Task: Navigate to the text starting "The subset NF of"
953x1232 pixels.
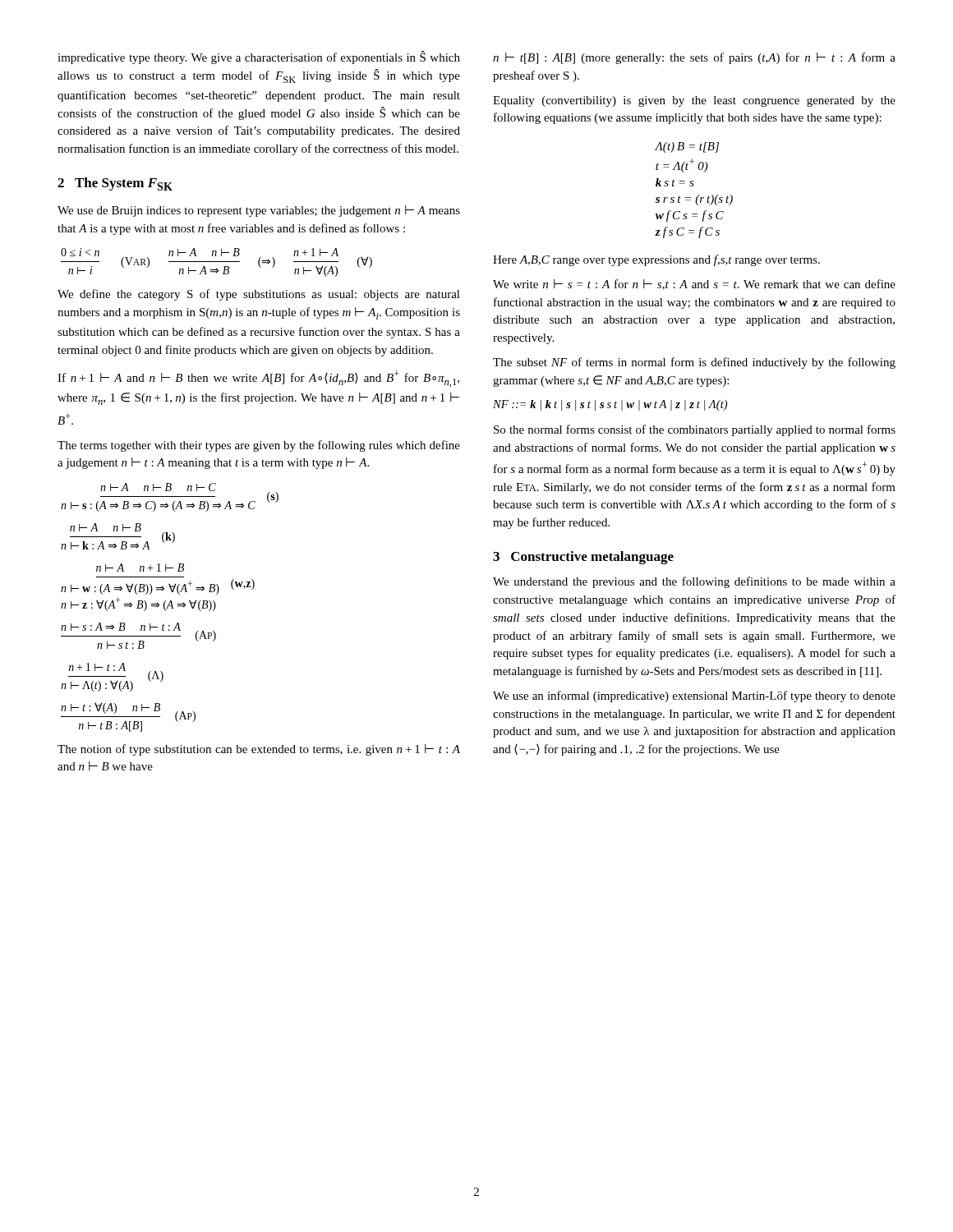Action: [694, 372]
